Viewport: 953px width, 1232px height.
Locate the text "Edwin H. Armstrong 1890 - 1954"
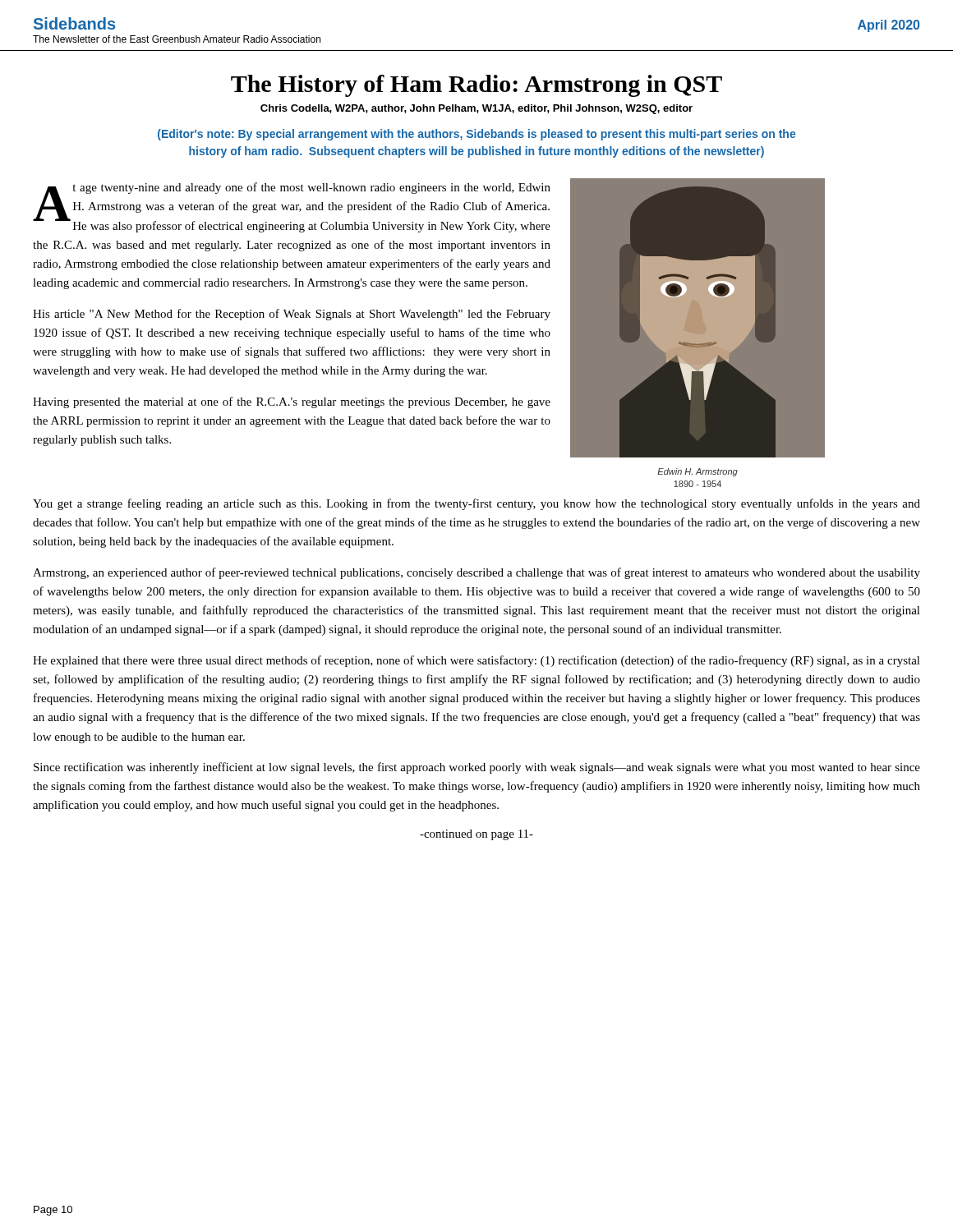(698, 478)
